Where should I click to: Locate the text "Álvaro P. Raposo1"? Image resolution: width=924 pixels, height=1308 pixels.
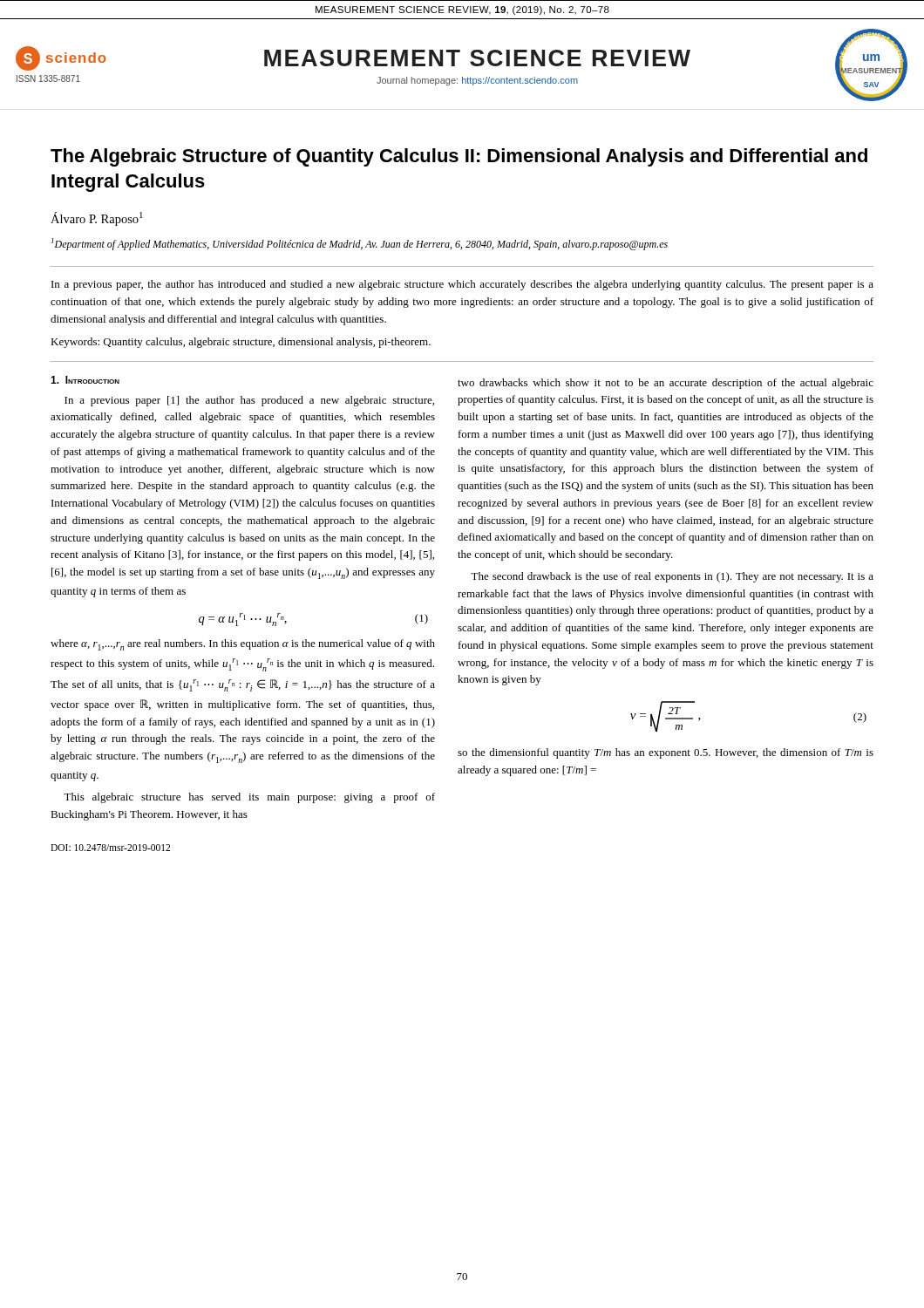point(97,218)
